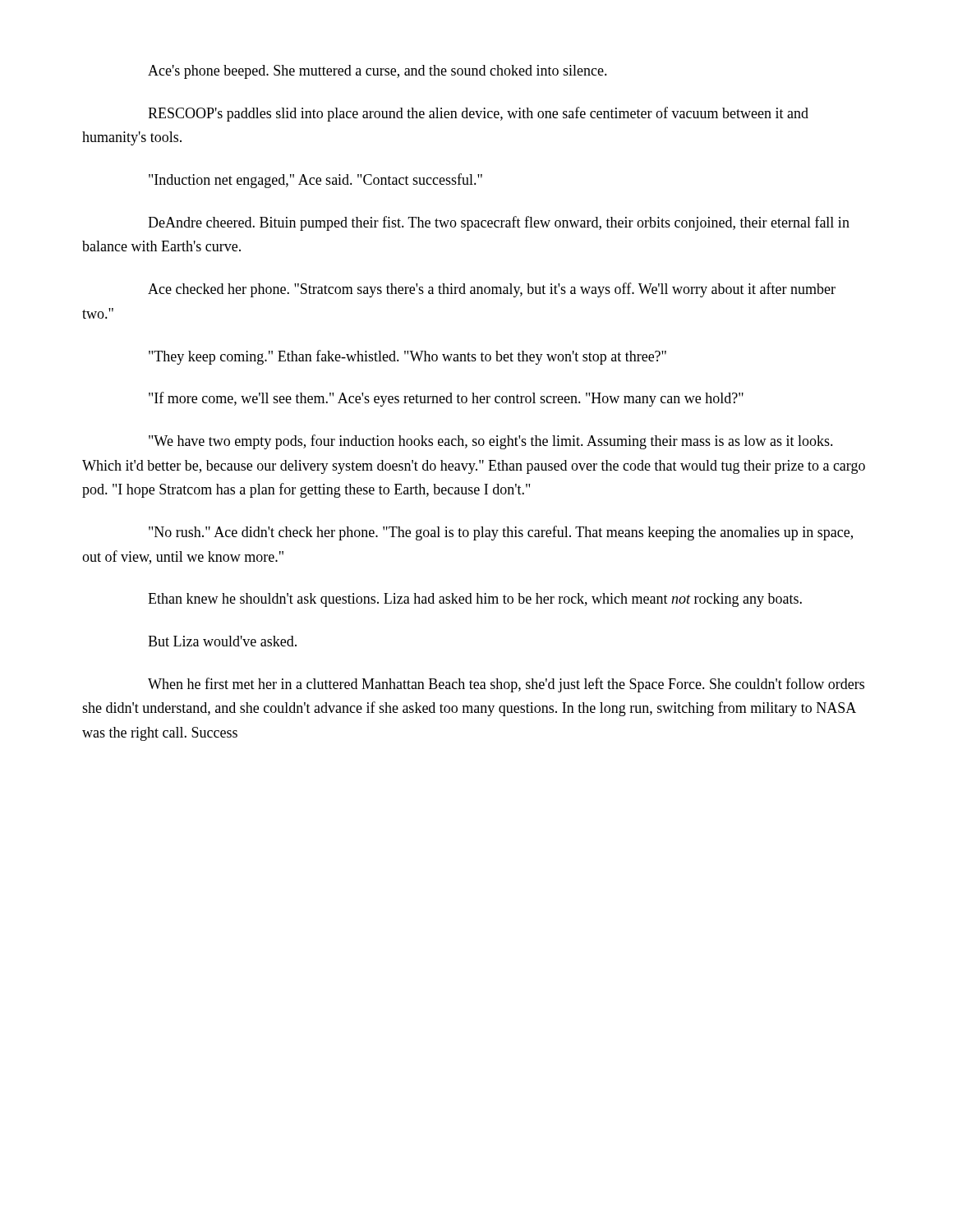Viewport: 953px width, 1232px height.
Task: Select the text that says ""Induction net engaged," Ace said. "Contact successful.""
Action: tap(315, 180)
